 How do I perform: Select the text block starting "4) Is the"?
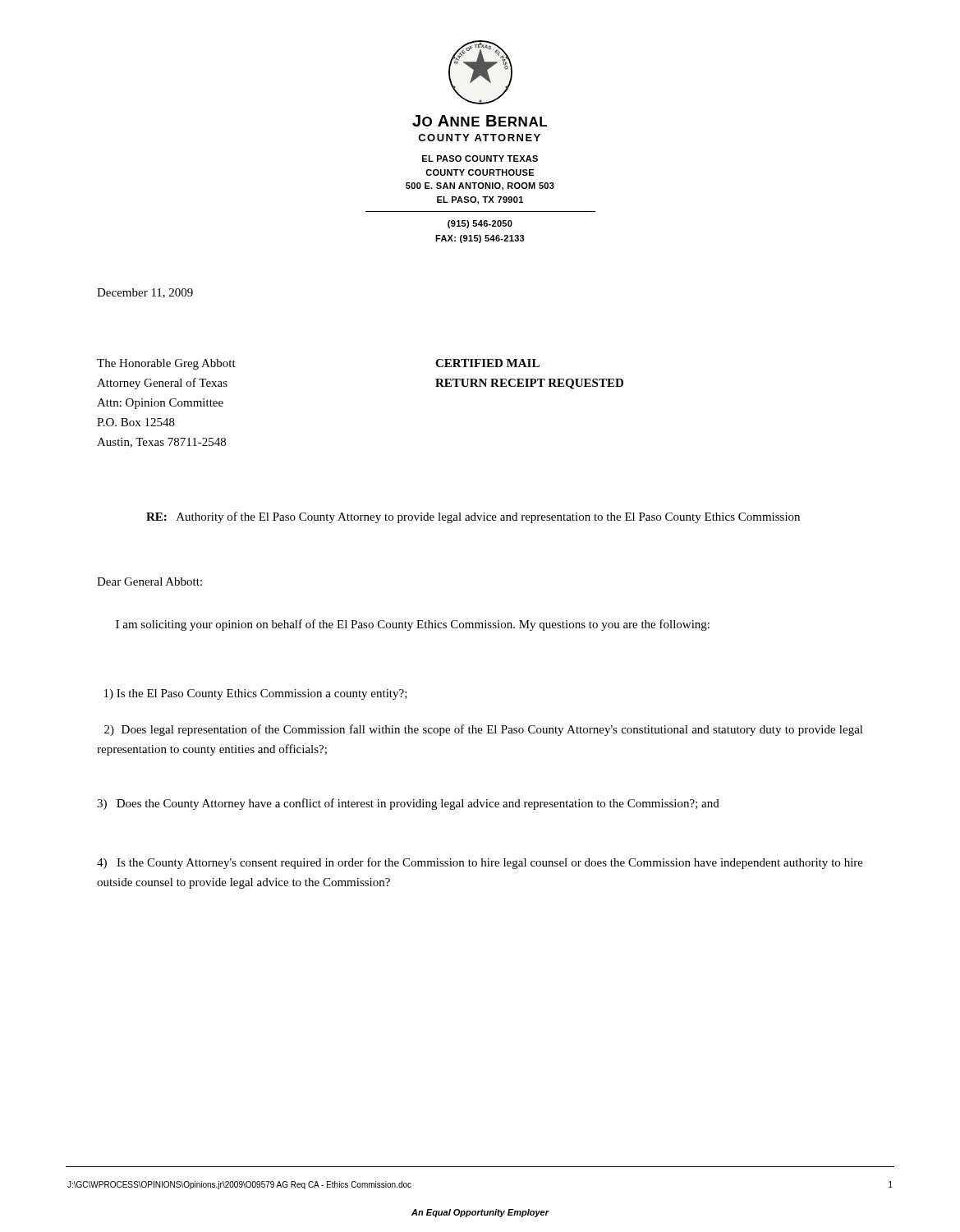pos(480,872)
